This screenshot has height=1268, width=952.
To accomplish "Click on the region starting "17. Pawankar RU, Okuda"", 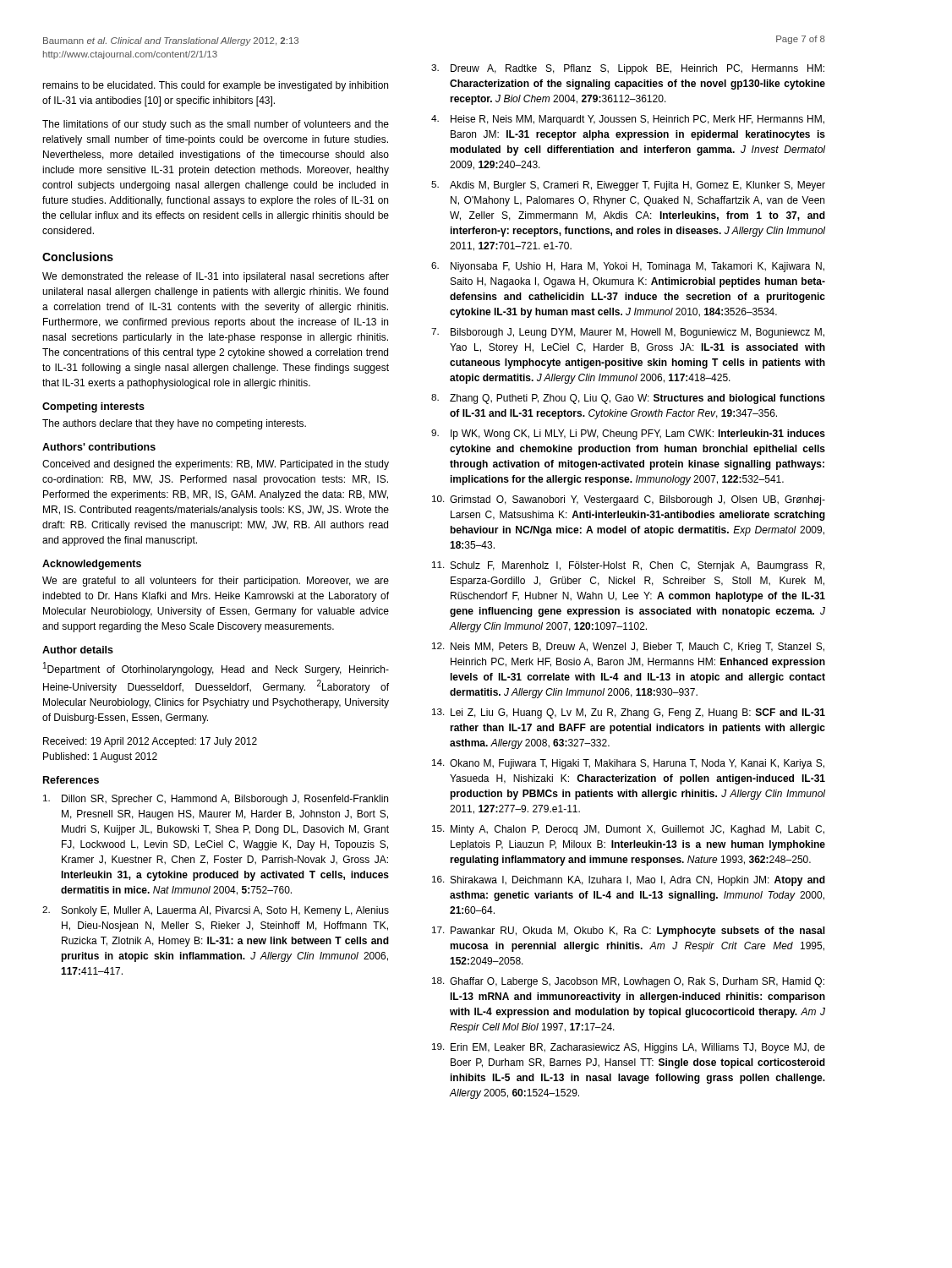I will tap(628, 946).
